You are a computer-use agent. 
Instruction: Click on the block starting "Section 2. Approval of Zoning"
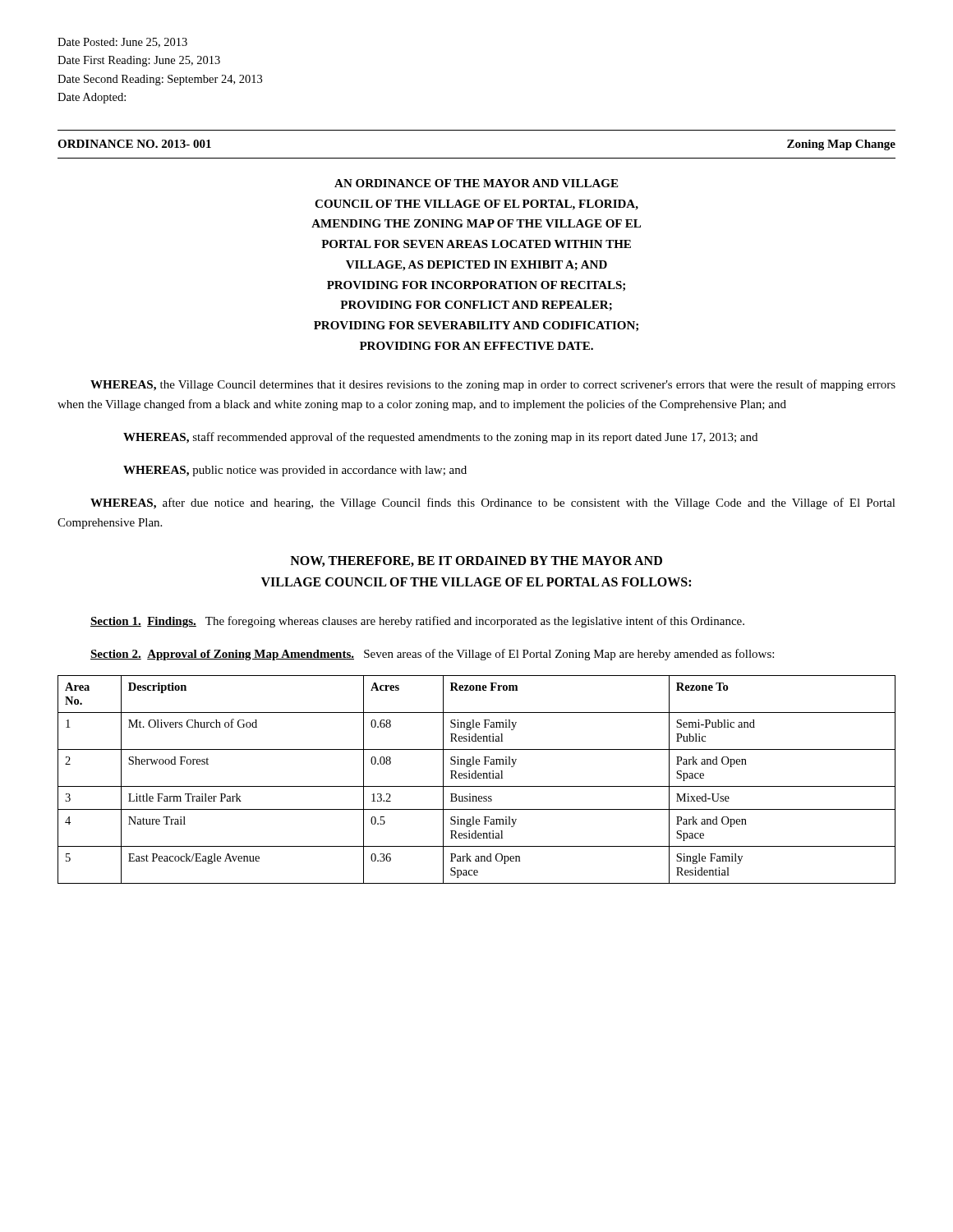433,654
